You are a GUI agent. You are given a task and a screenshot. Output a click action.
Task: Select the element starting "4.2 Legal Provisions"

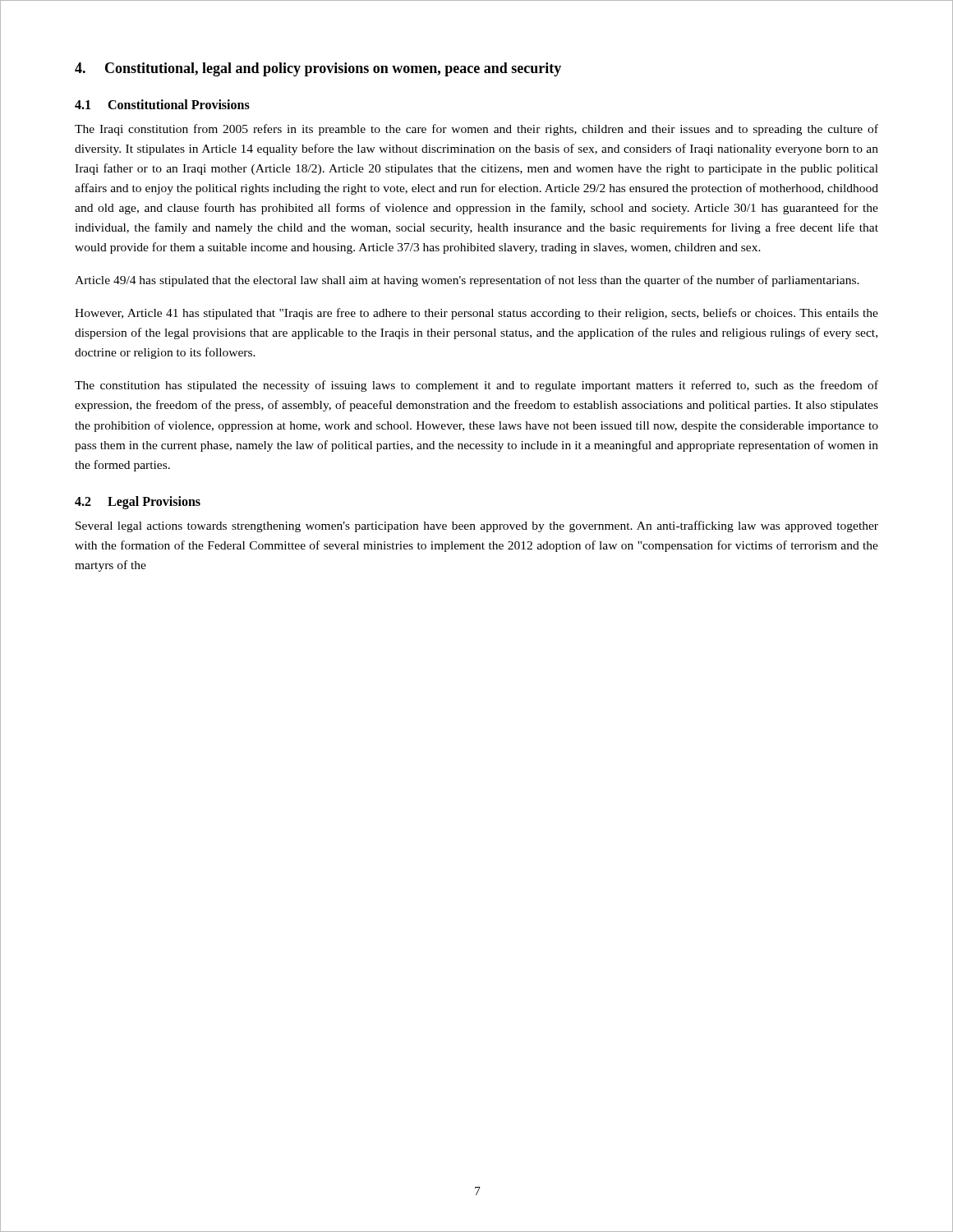pyautogui.click(x=138, y=501)
